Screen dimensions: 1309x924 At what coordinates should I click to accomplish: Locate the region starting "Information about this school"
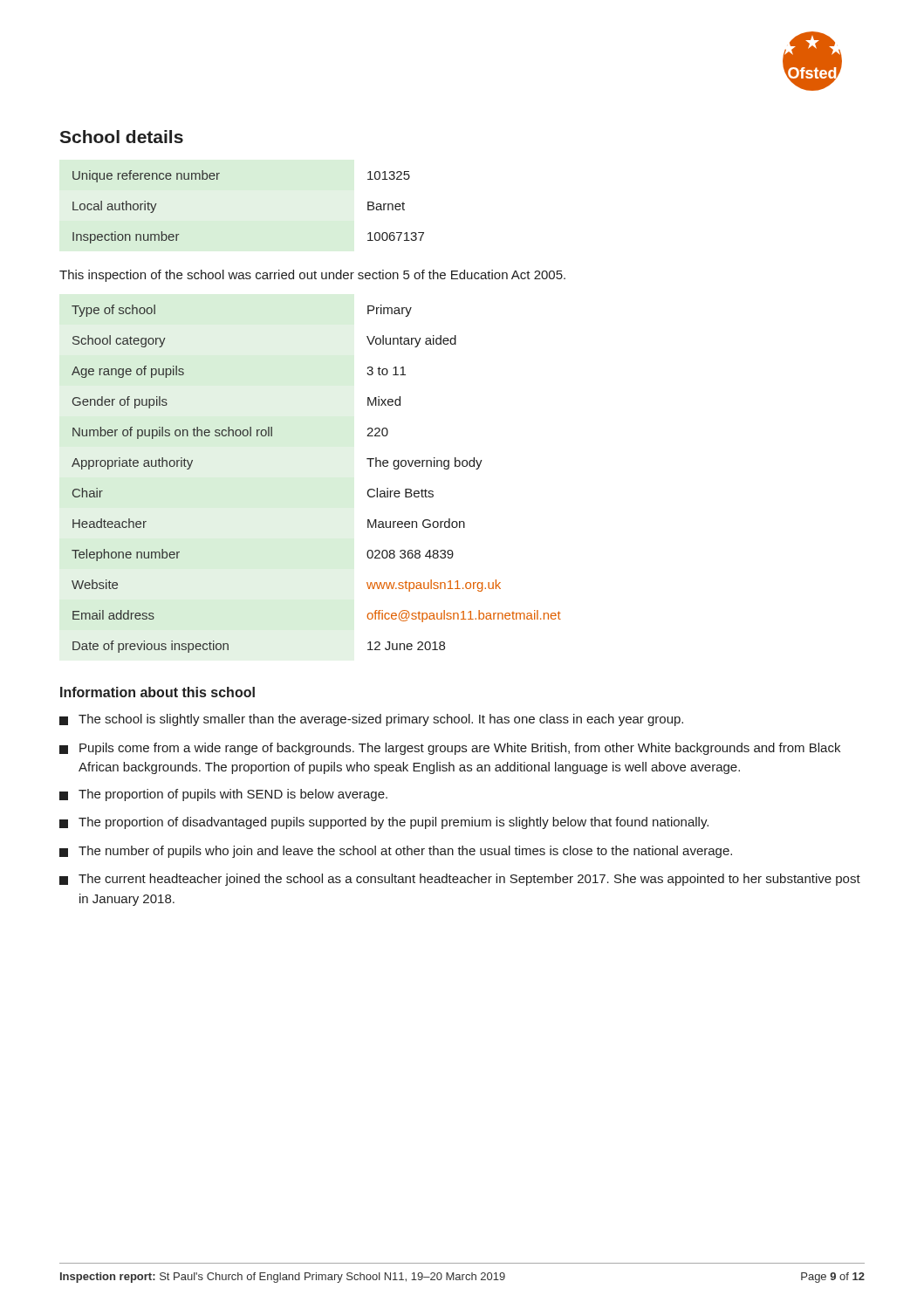(157, 692)
